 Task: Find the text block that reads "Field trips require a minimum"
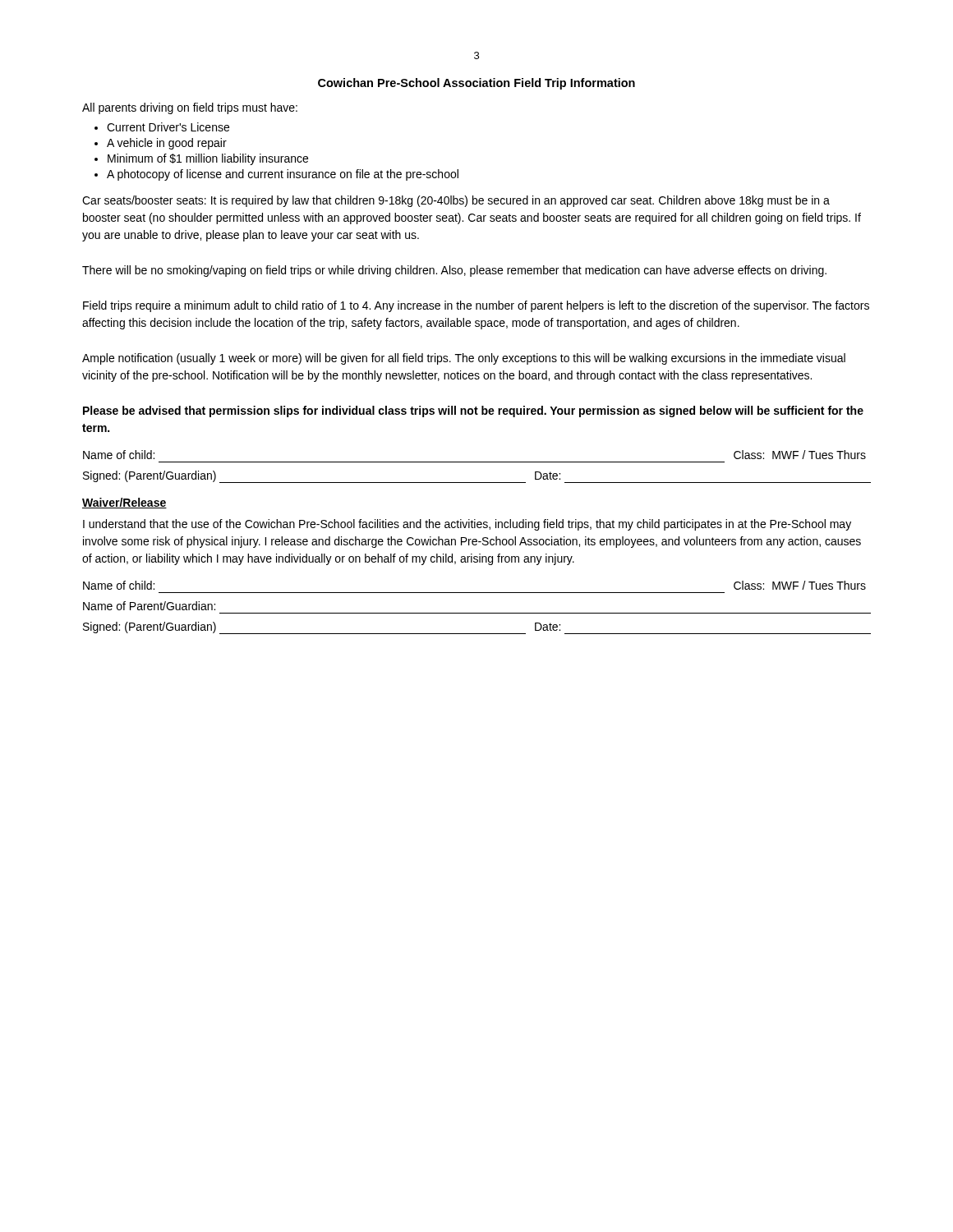tap(476, 314)
